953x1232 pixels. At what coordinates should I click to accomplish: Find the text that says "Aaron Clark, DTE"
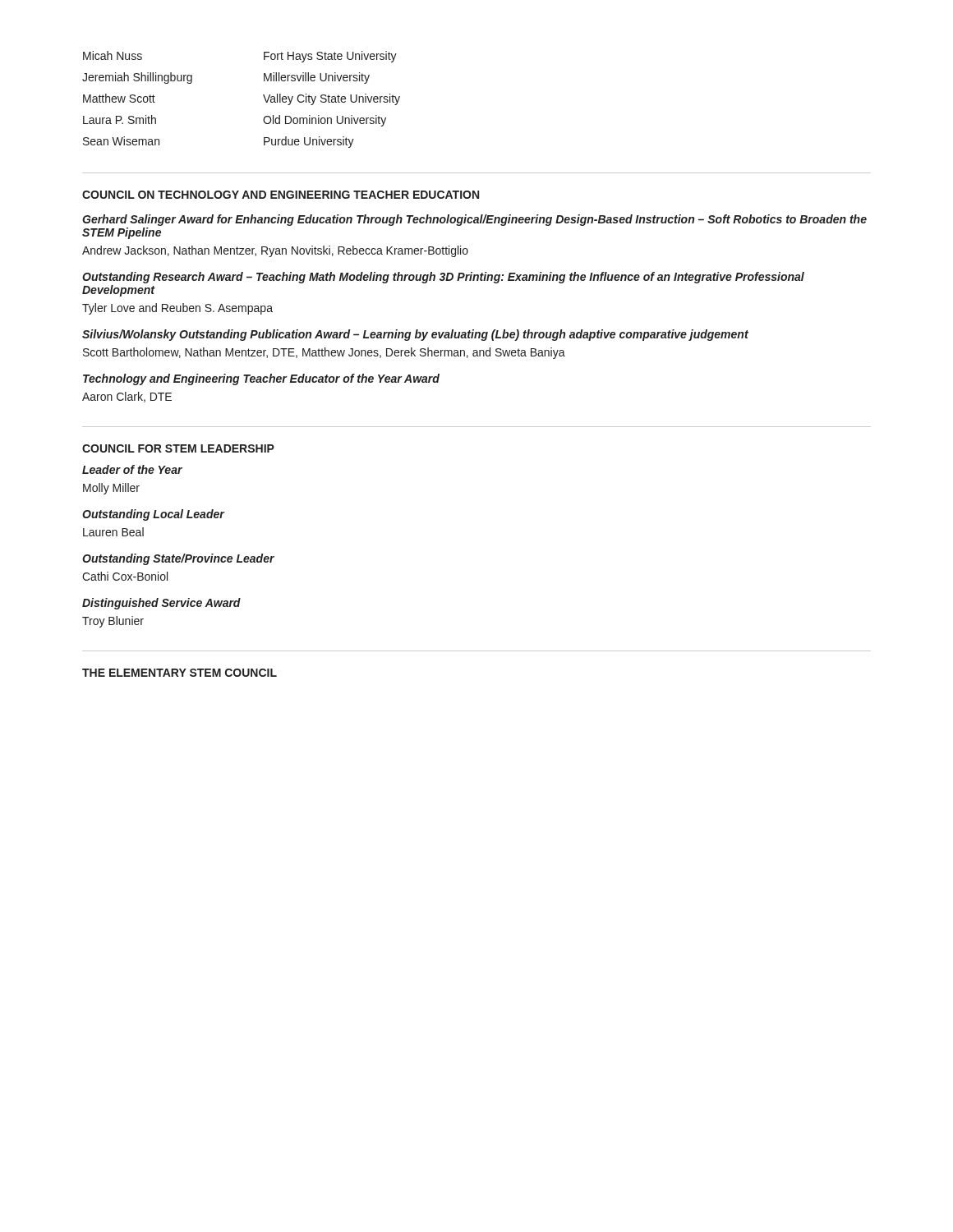pos(127,397)
